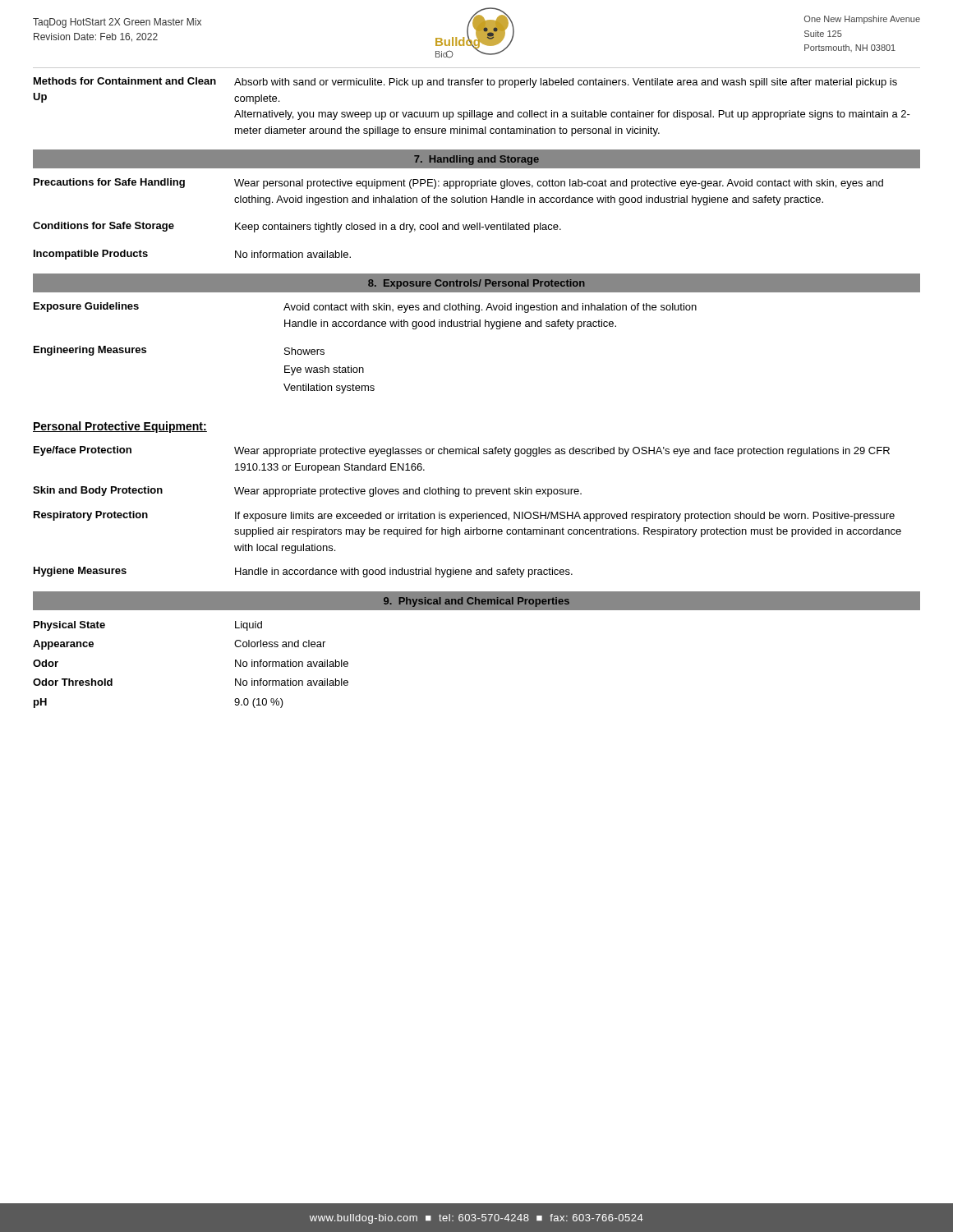Locate the section header with the text "8. Exposure Controls/ Personal Protection"

(476, 283)
